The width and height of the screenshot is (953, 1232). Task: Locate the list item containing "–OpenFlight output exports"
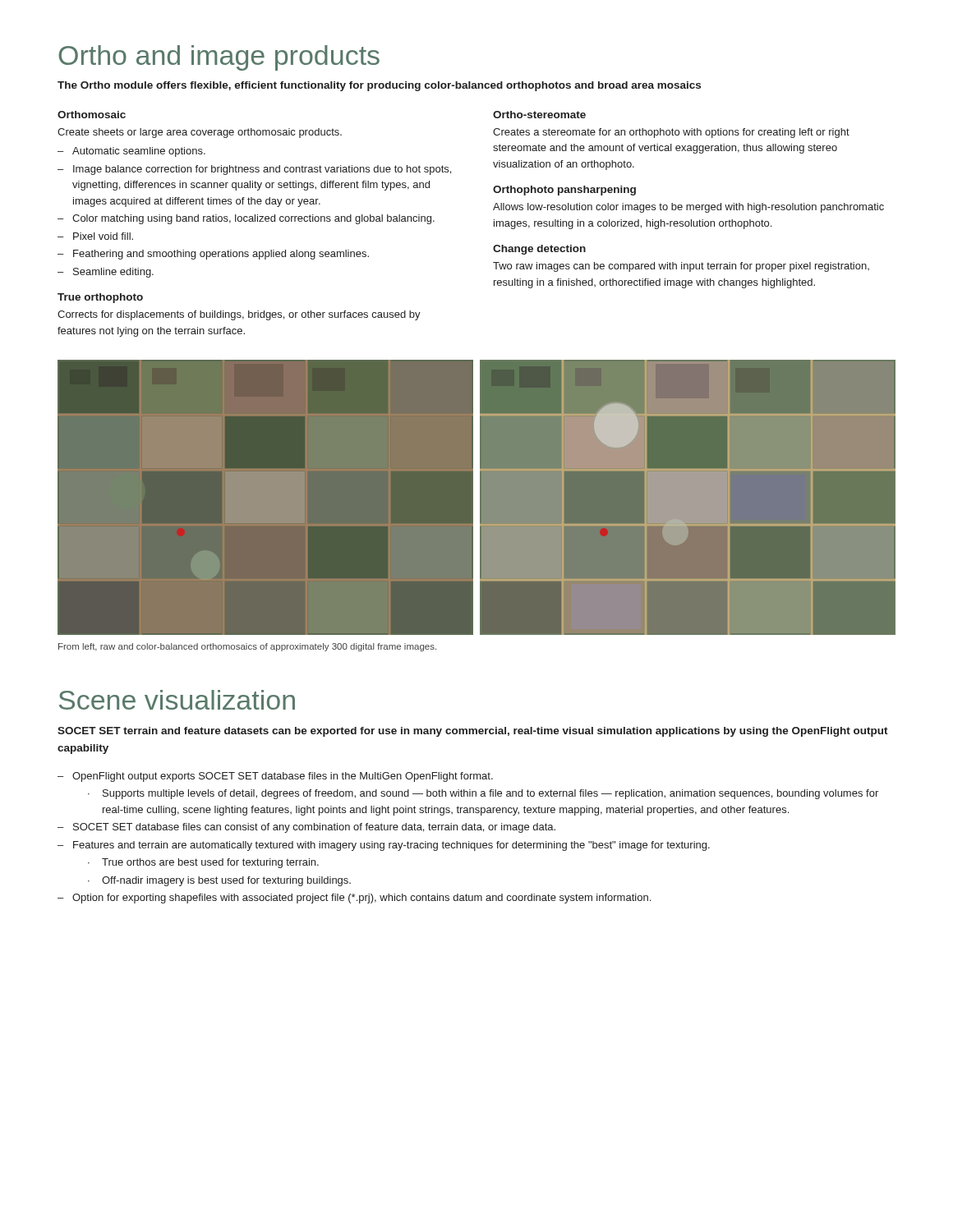pos(476,776)
